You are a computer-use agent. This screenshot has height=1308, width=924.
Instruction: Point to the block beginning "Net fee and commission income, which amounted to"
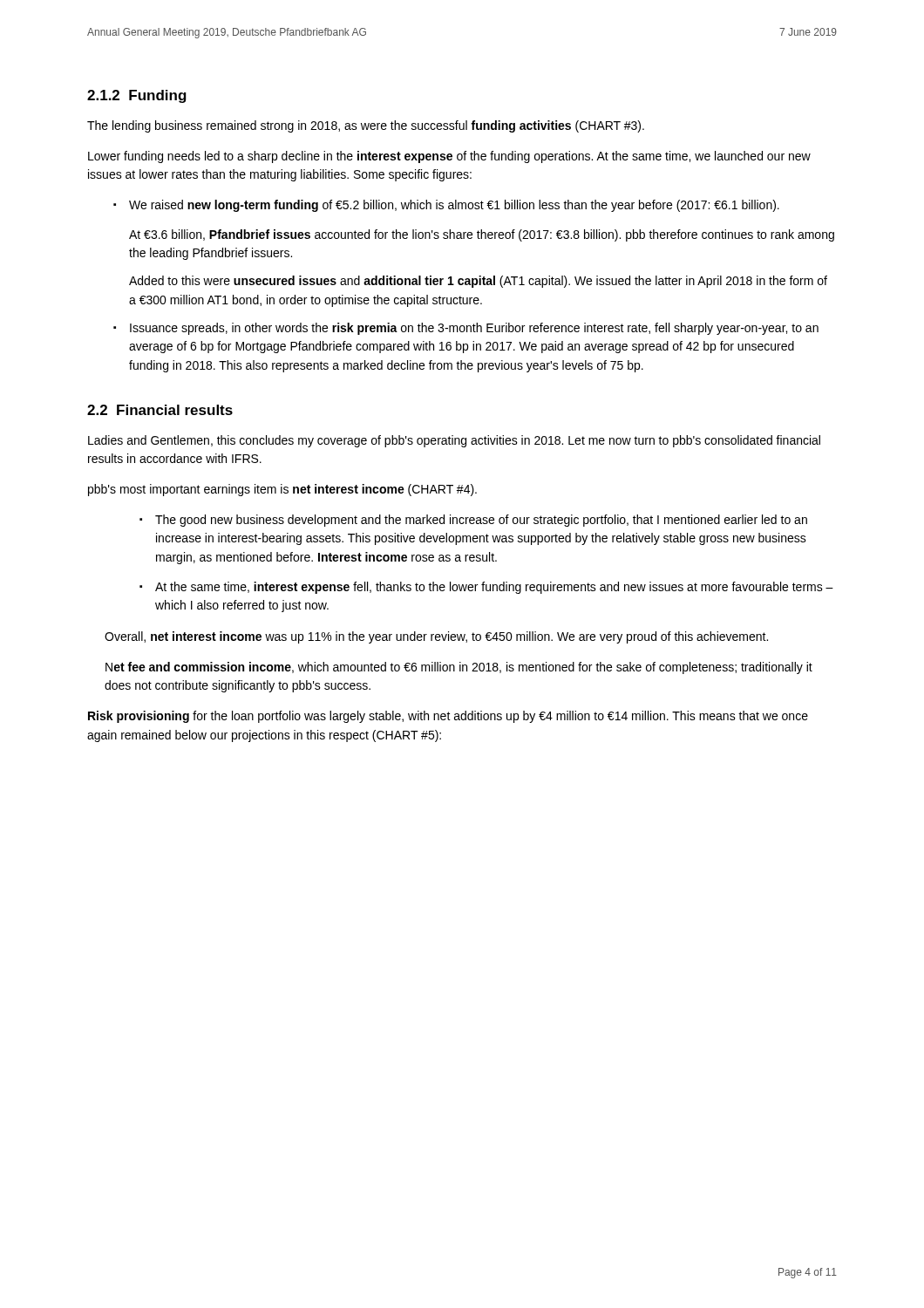click(x=458, y=676)
